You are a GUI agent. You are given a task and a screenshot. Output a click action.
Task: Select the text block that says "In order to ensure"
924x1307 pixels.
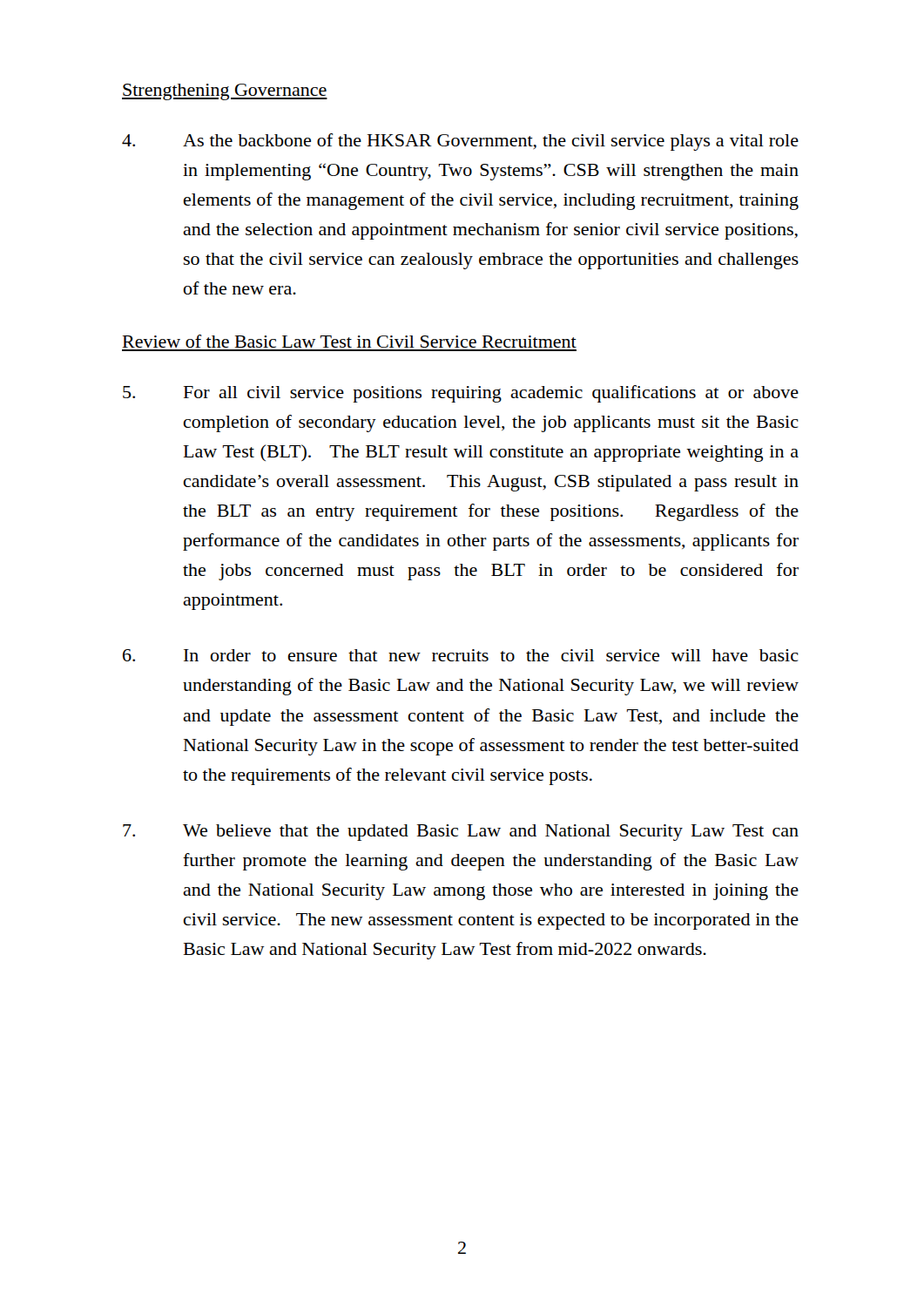460,715
